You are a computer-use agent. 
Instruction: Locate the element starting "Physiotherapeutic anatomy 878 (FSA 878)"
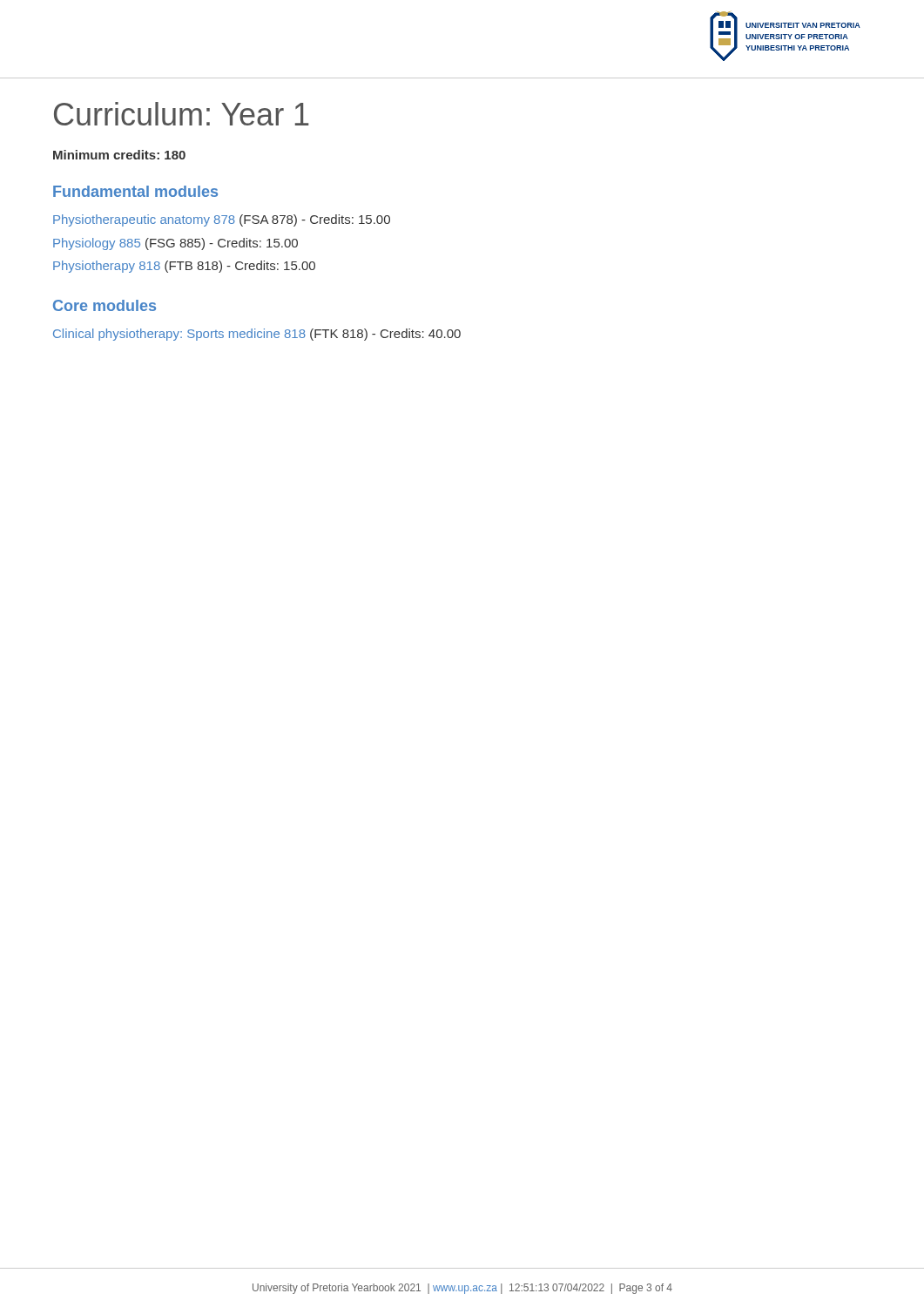pyautogui.click(x=222, y=220)
